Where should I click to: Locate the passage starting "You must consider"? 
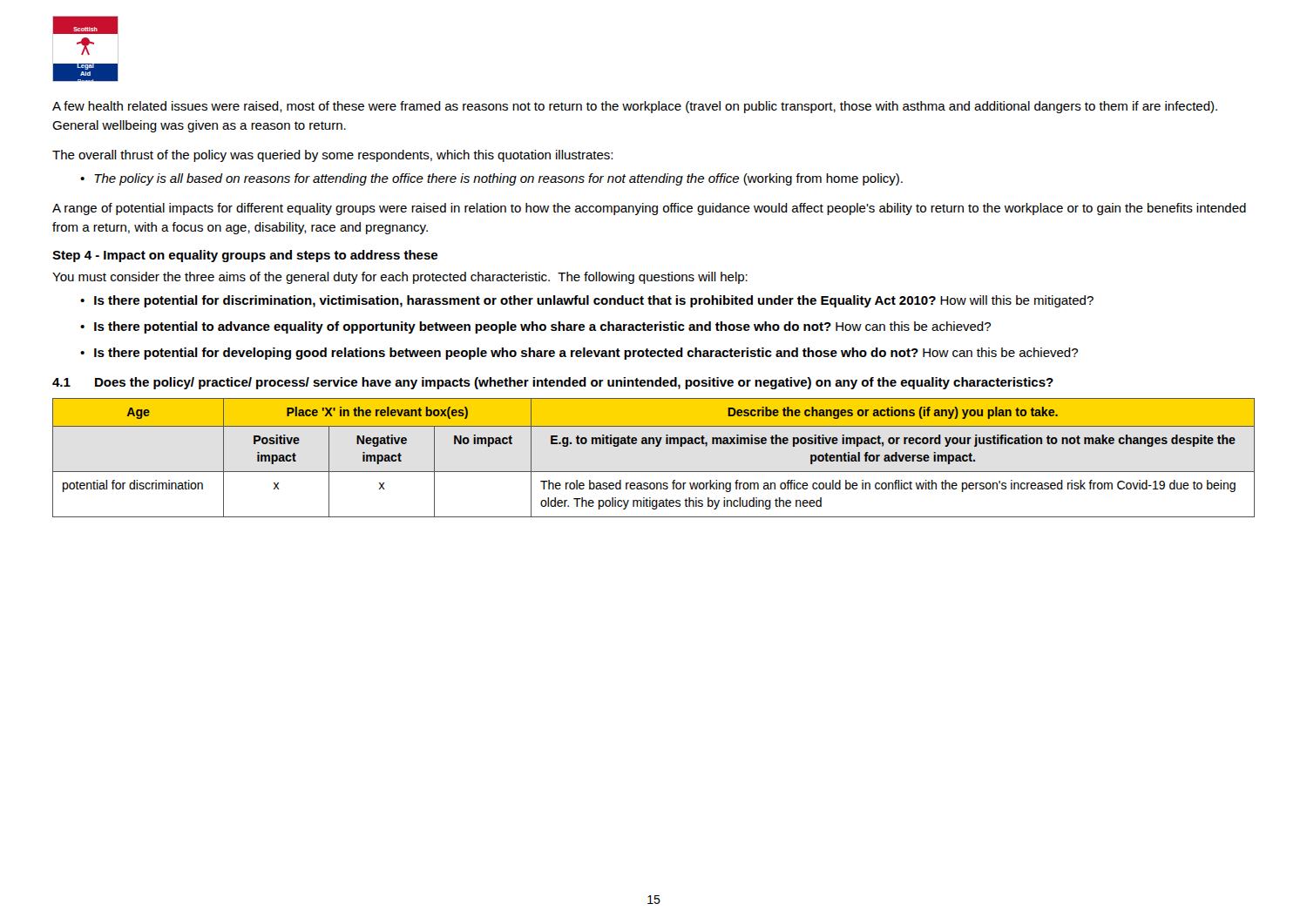(x=400, y=276)
